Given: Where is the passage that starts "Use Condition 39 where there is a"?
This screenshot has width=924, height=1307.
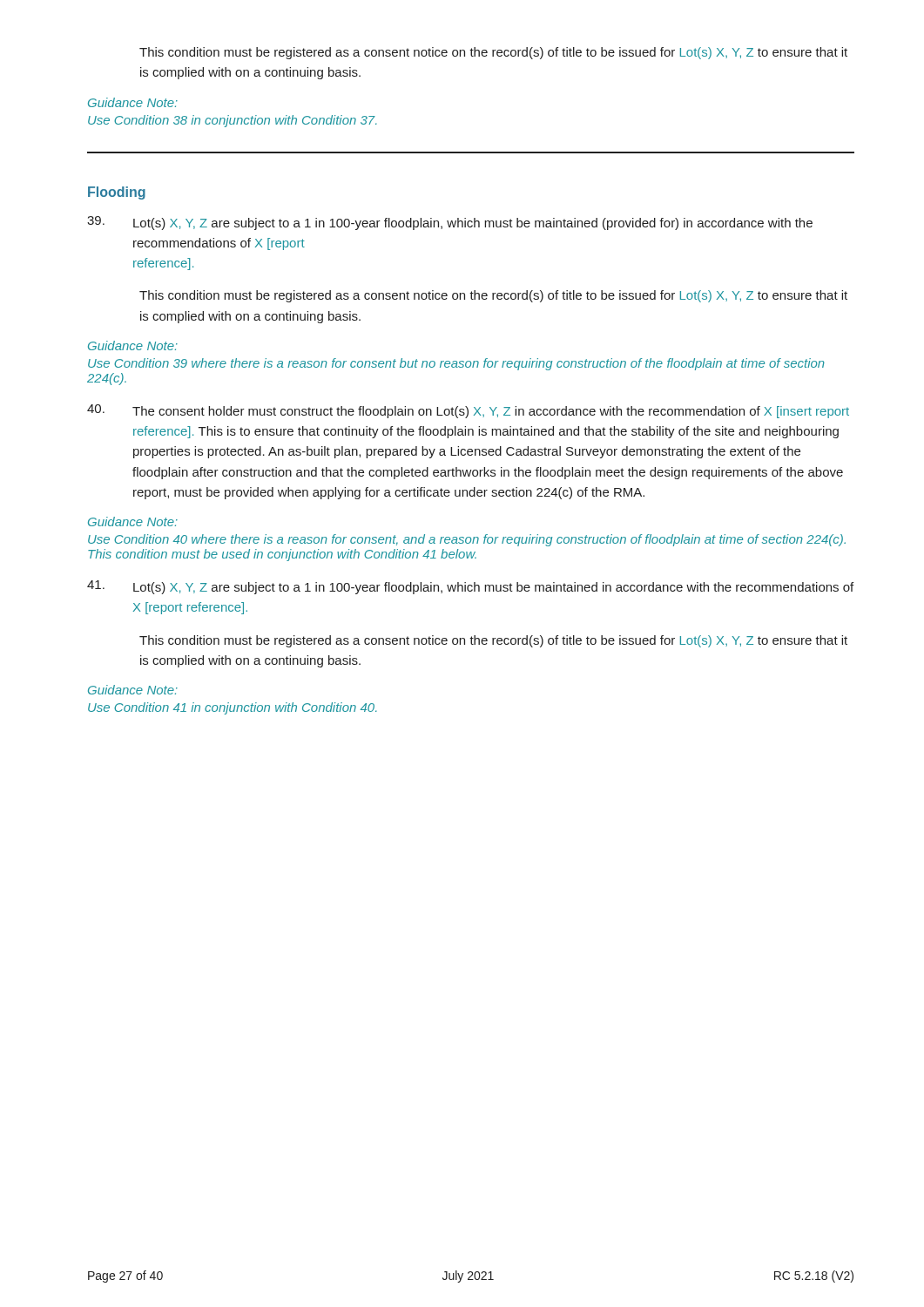Looking at the screenshot, I should [456, 370].
